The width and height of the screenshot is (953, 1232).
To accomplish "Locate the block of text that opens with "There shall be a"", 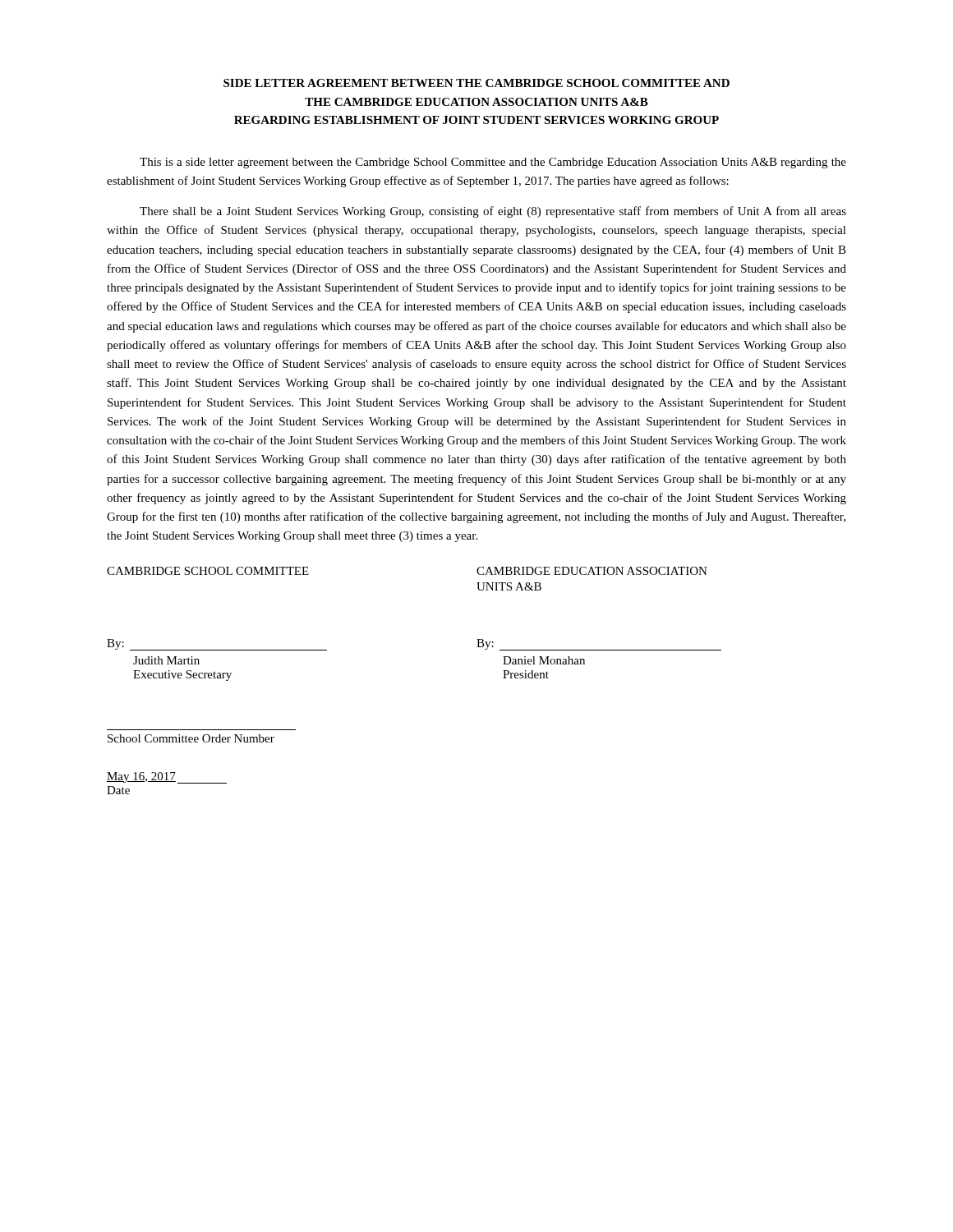I will coord(476,373).
